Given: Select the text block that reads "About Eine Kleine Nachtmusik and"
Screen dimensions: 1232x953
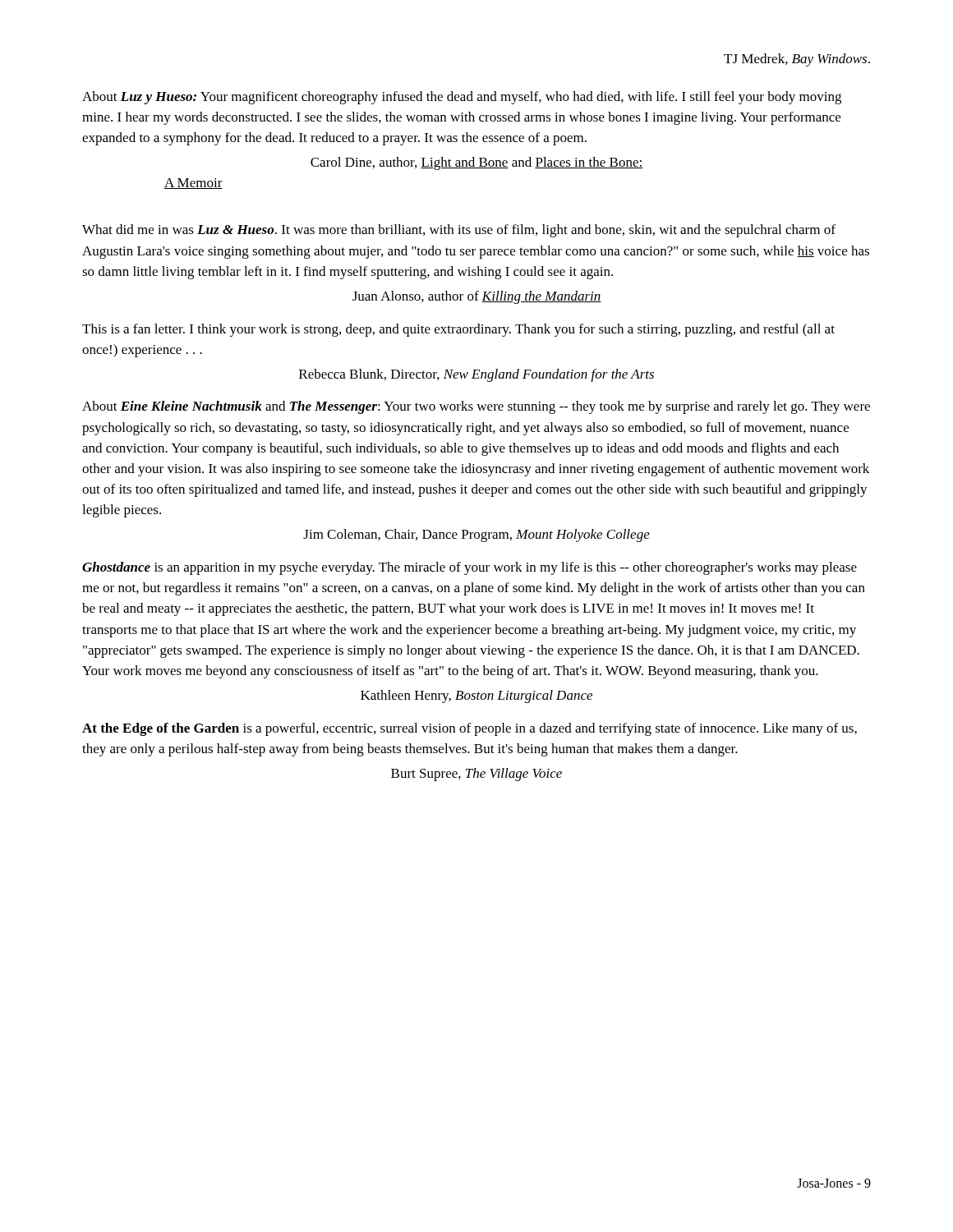Looking at the screenshot, I should [476, 458].
